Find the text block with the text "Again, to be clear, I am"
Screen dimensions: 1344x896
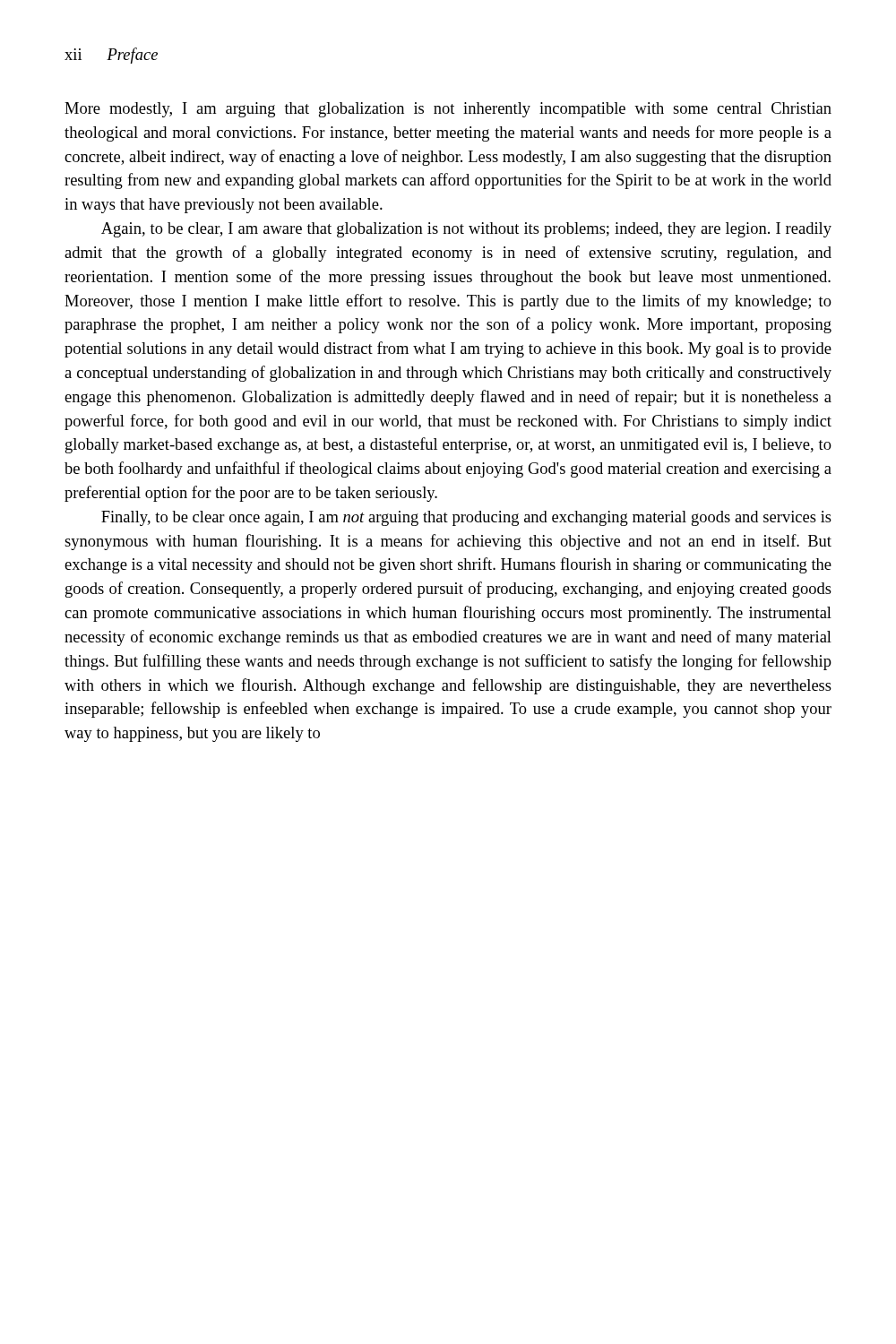(x=448, y=361)
